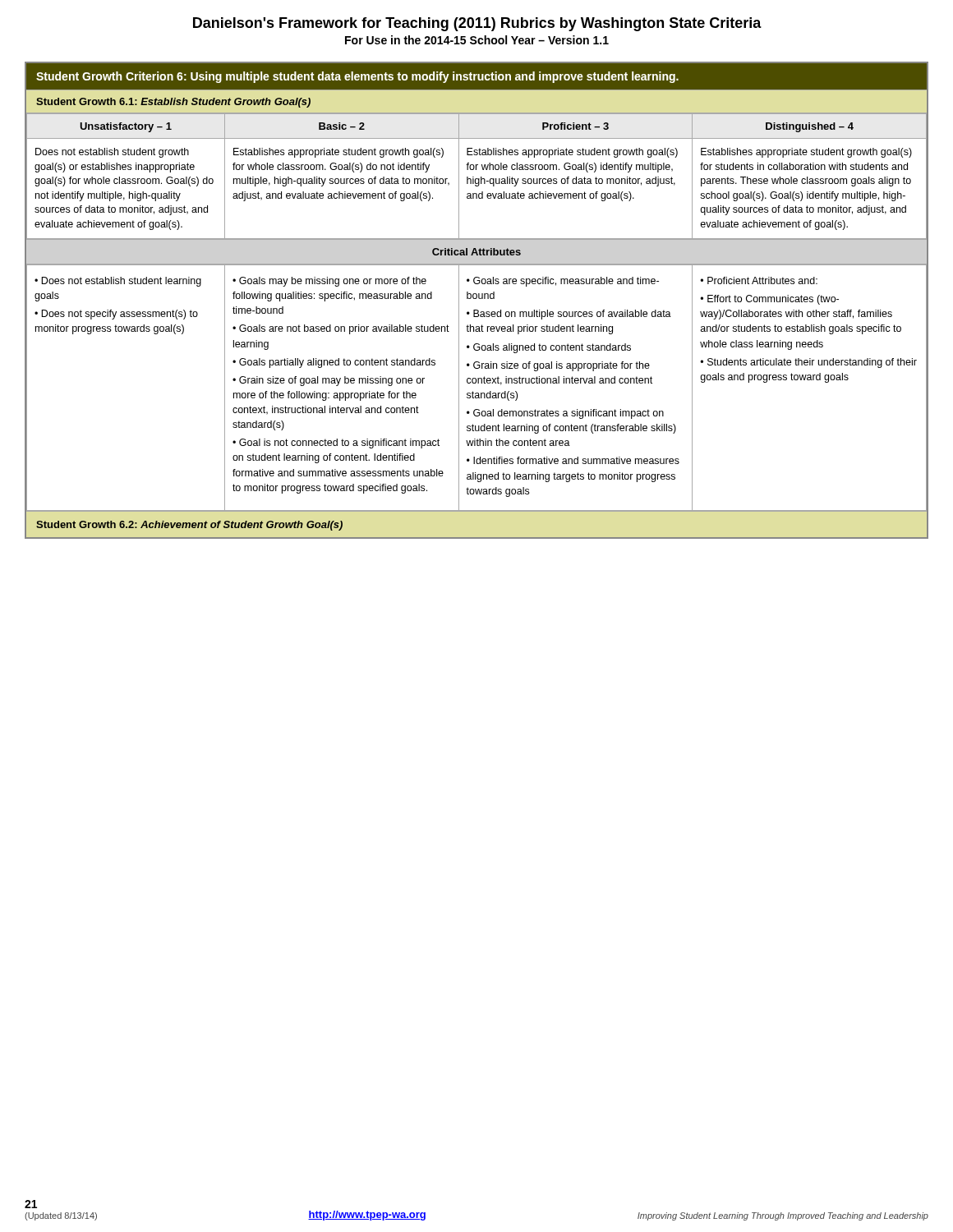Select the table that reads "Proficient – 3"
Viewport: 953px width, 1232px height.
pos(476,176)
